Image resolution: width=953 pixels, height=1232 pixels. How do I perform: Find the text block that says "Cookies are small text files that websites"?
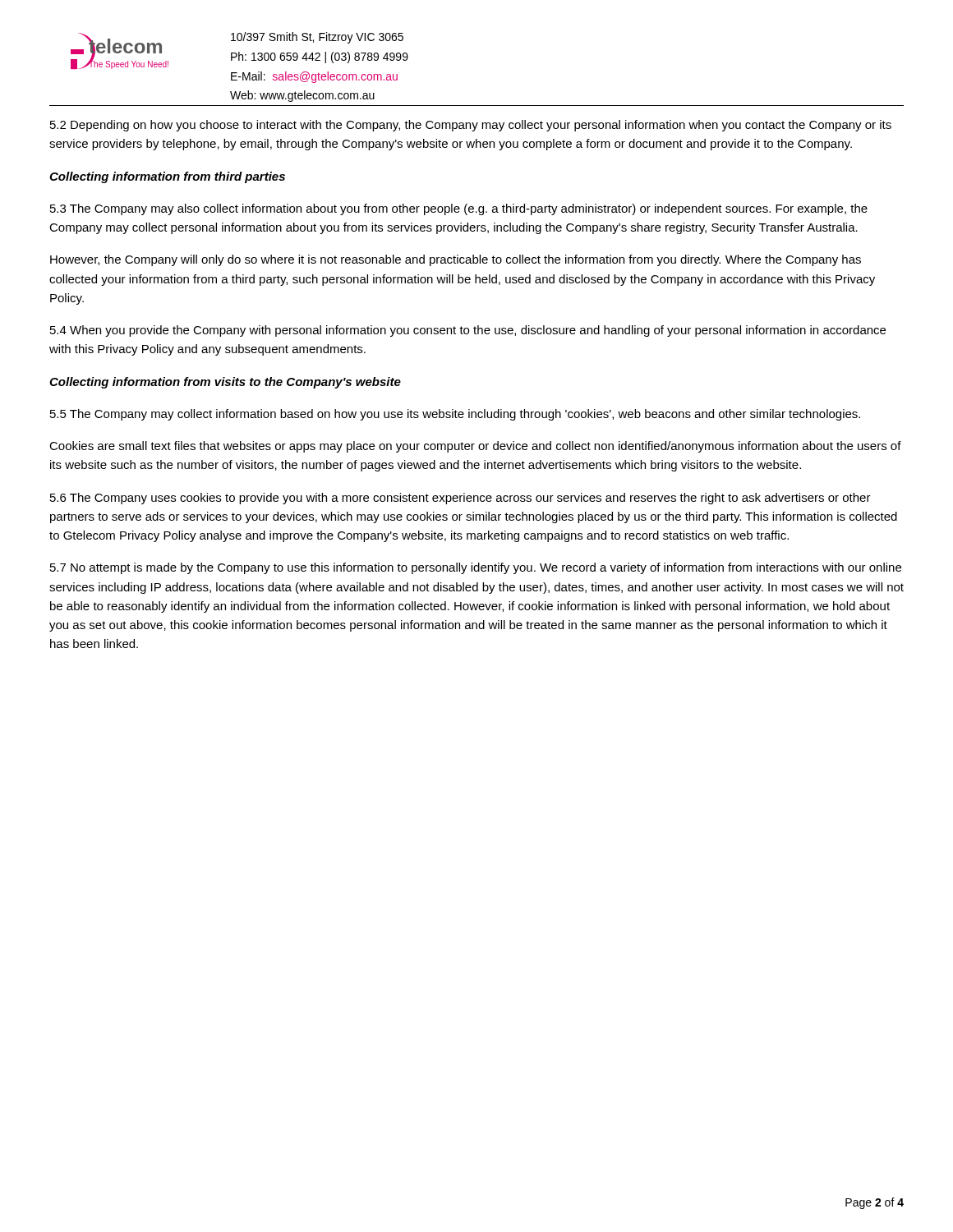tap(476, 455)
